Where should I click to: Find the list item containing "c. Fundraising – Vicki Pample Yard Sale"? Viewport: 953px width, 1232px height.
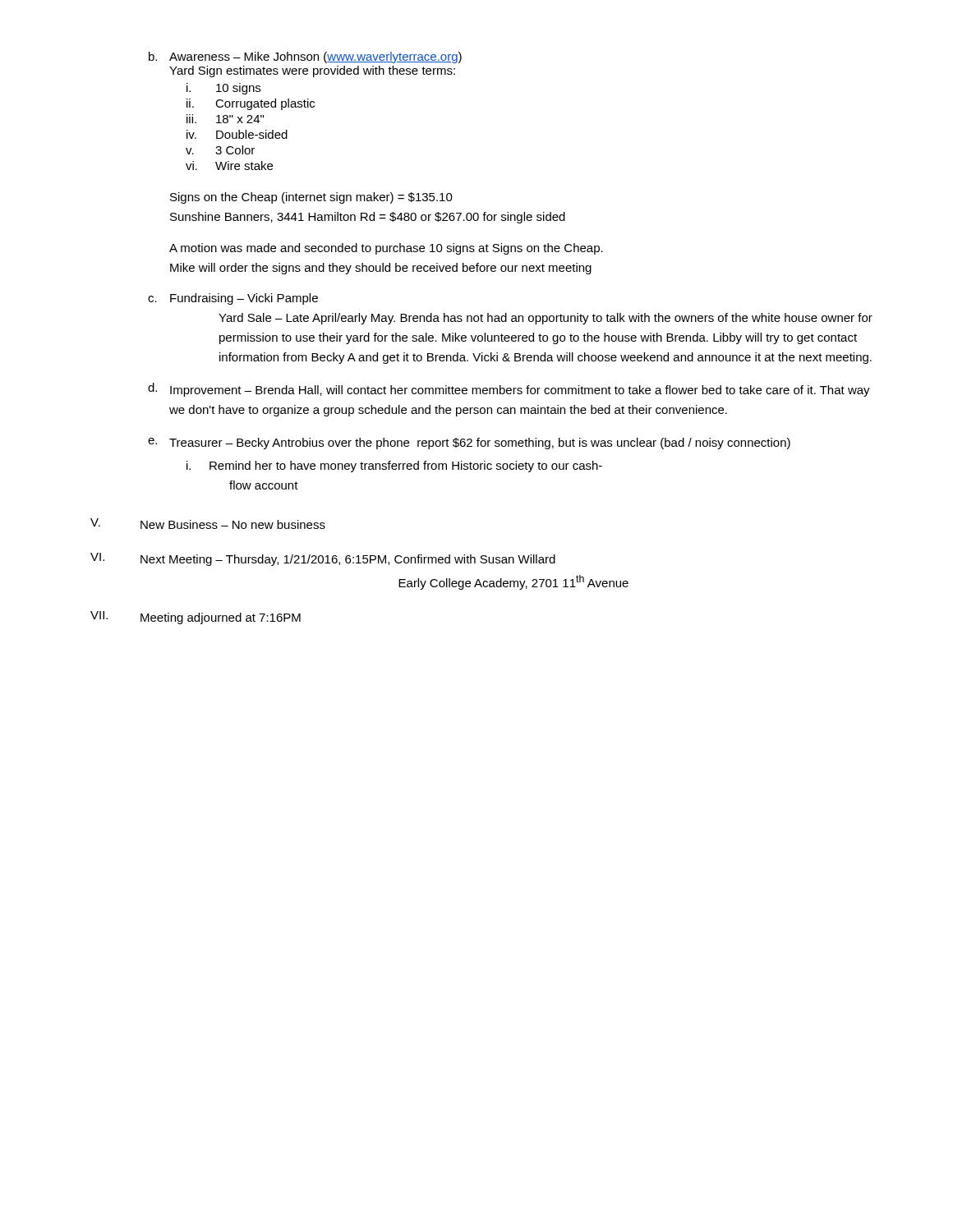[x=518, y=329]
